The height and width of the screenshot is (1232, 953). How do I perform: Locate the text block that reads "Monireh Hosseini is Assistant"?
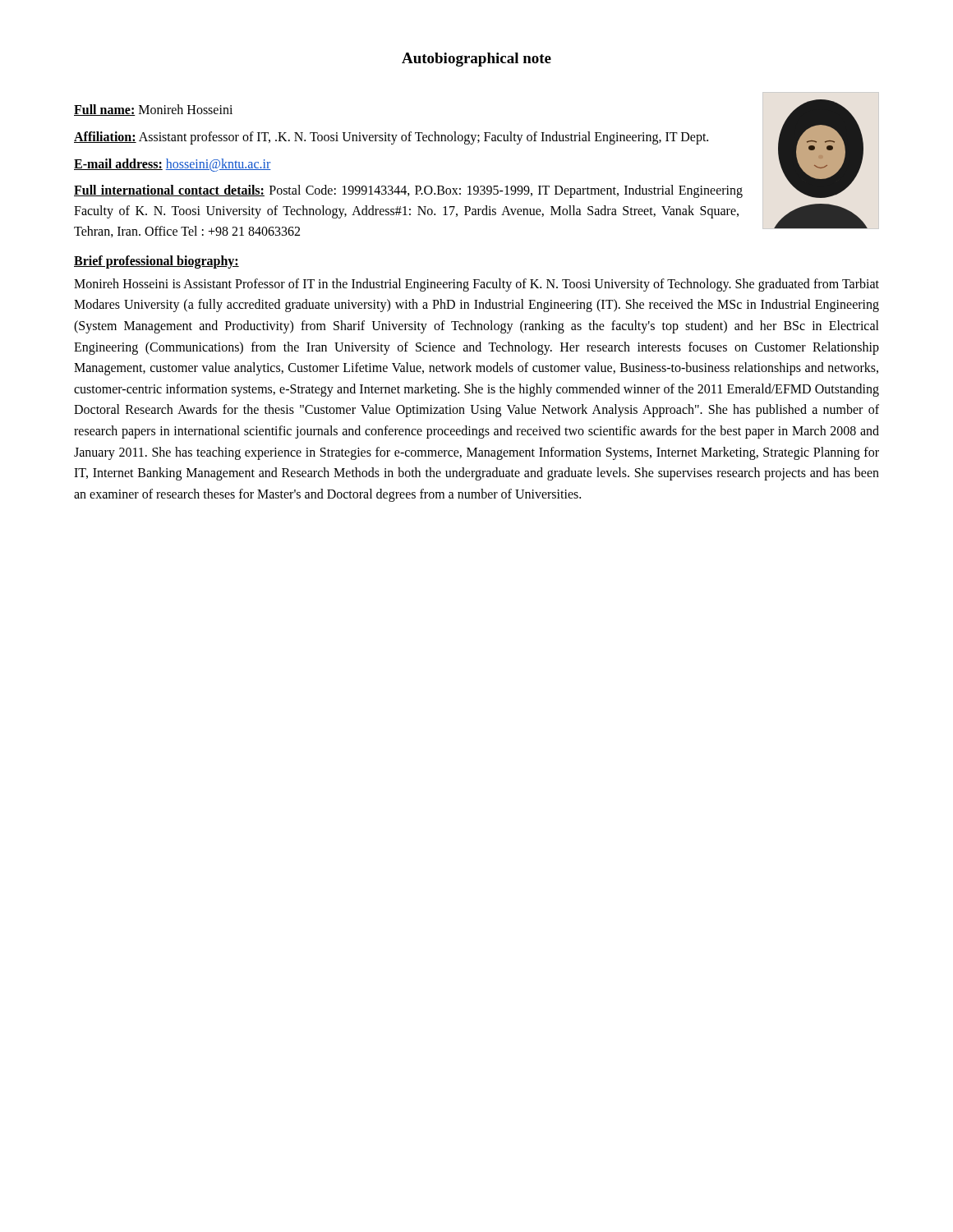point(476,389)
